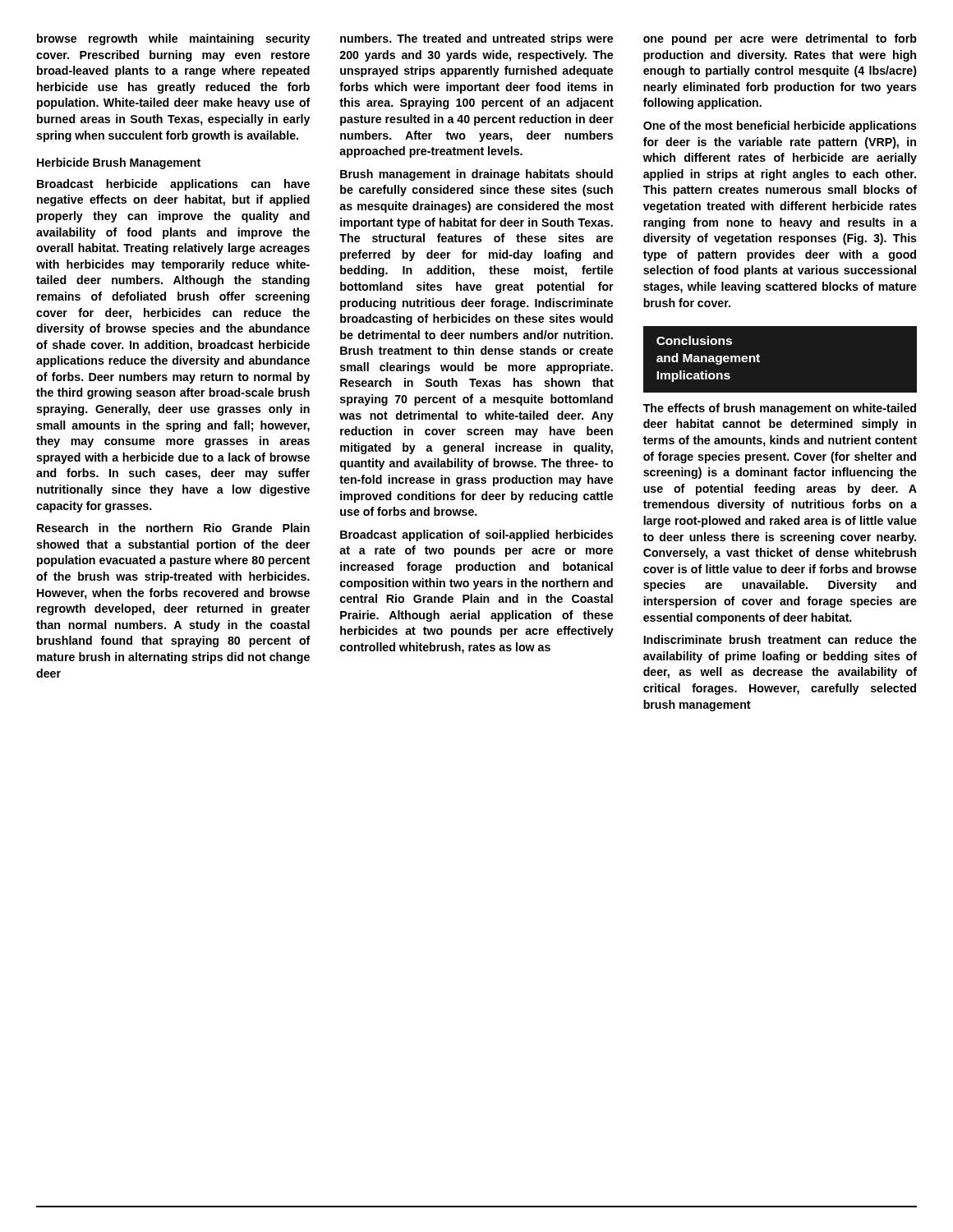Locate the text block containing "One of the most"
953x1232 pixels.
[780, 215]
